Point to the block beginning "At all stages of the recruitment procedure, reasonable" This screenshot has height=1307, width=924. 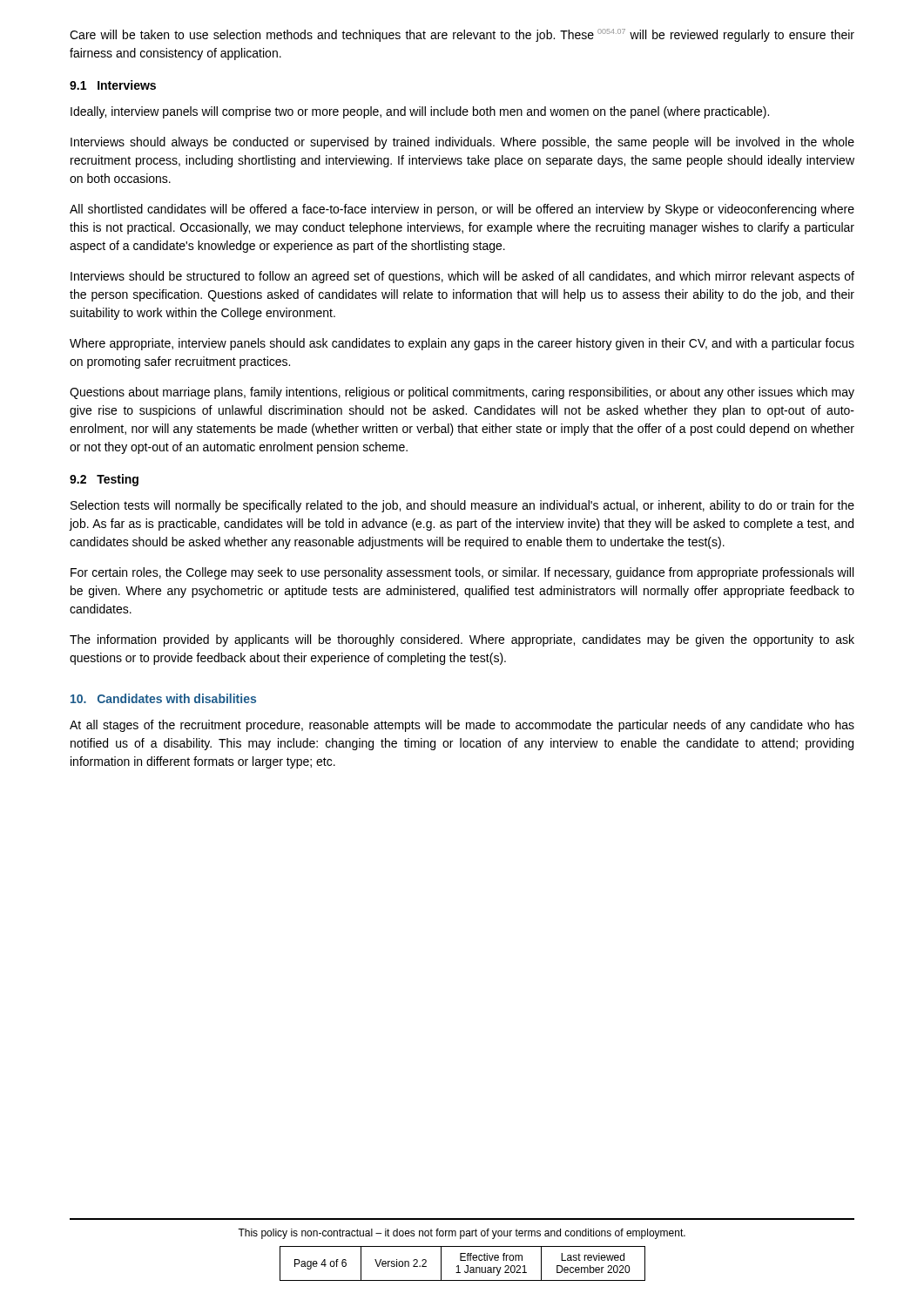(x=462, y=744)
